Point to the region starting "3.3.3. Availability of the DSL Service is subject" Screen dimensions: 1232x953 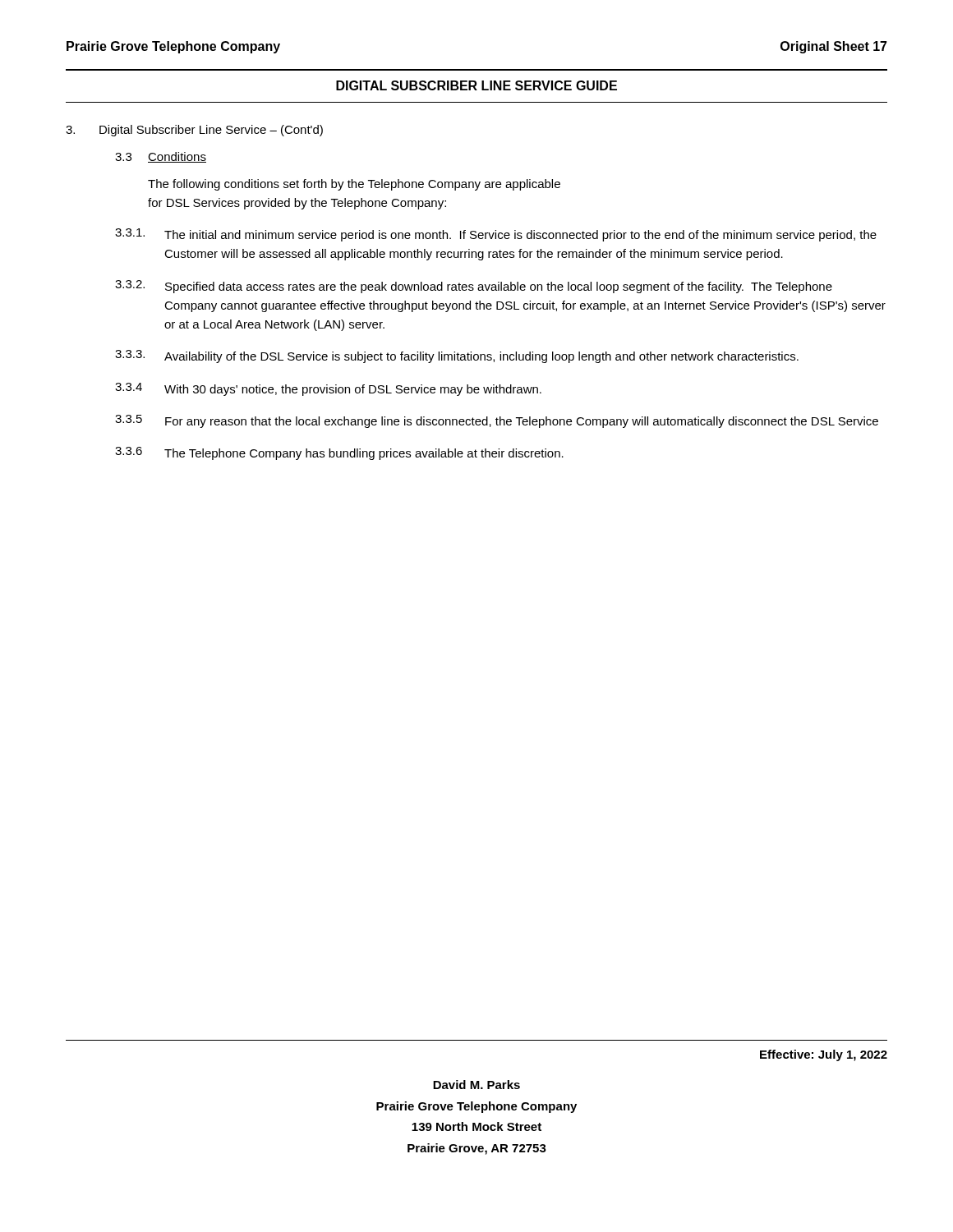(x=457, y=356)
